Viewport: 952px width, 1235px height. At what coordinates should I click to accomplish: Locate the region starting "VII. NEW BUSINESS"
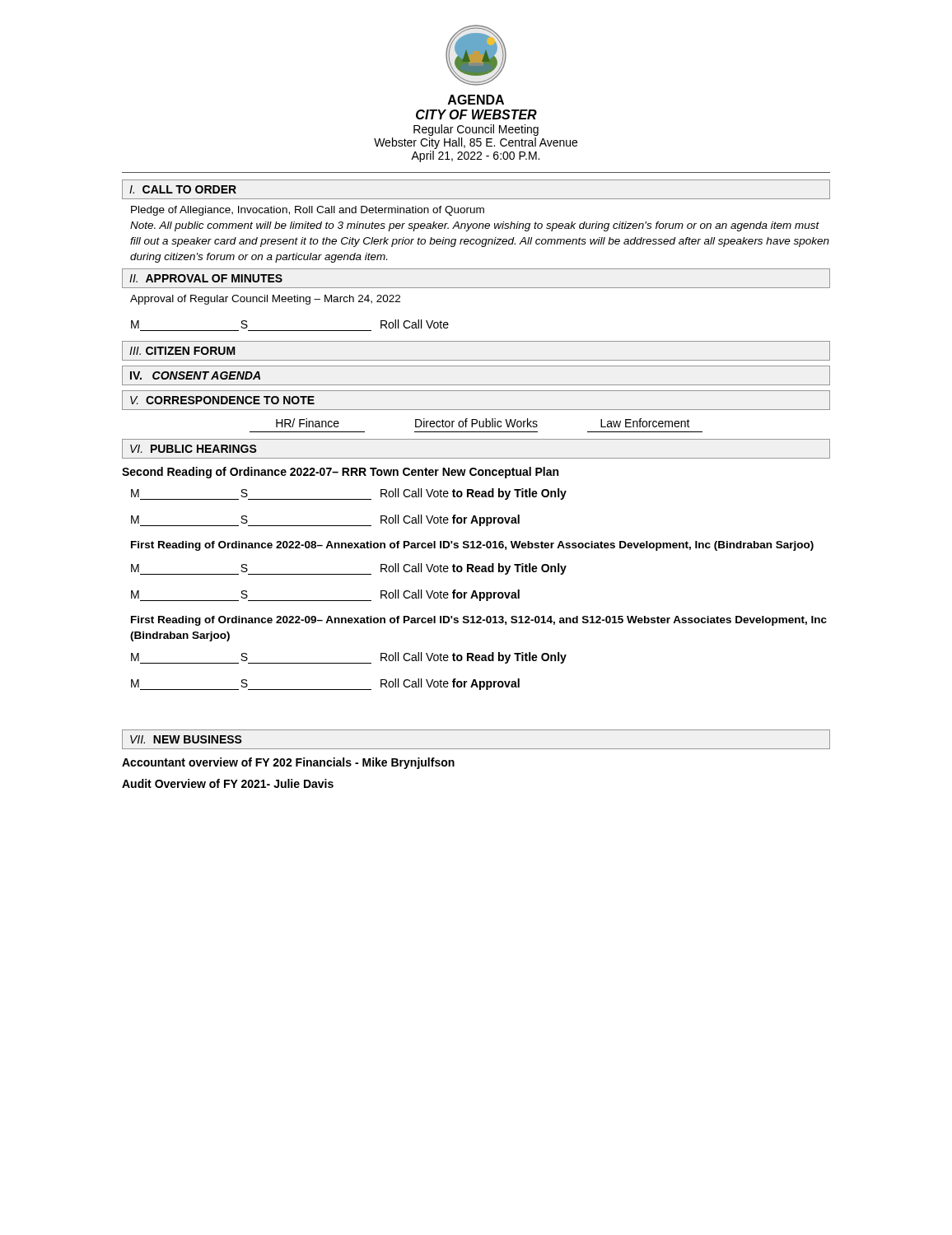[x=186, y=739]
